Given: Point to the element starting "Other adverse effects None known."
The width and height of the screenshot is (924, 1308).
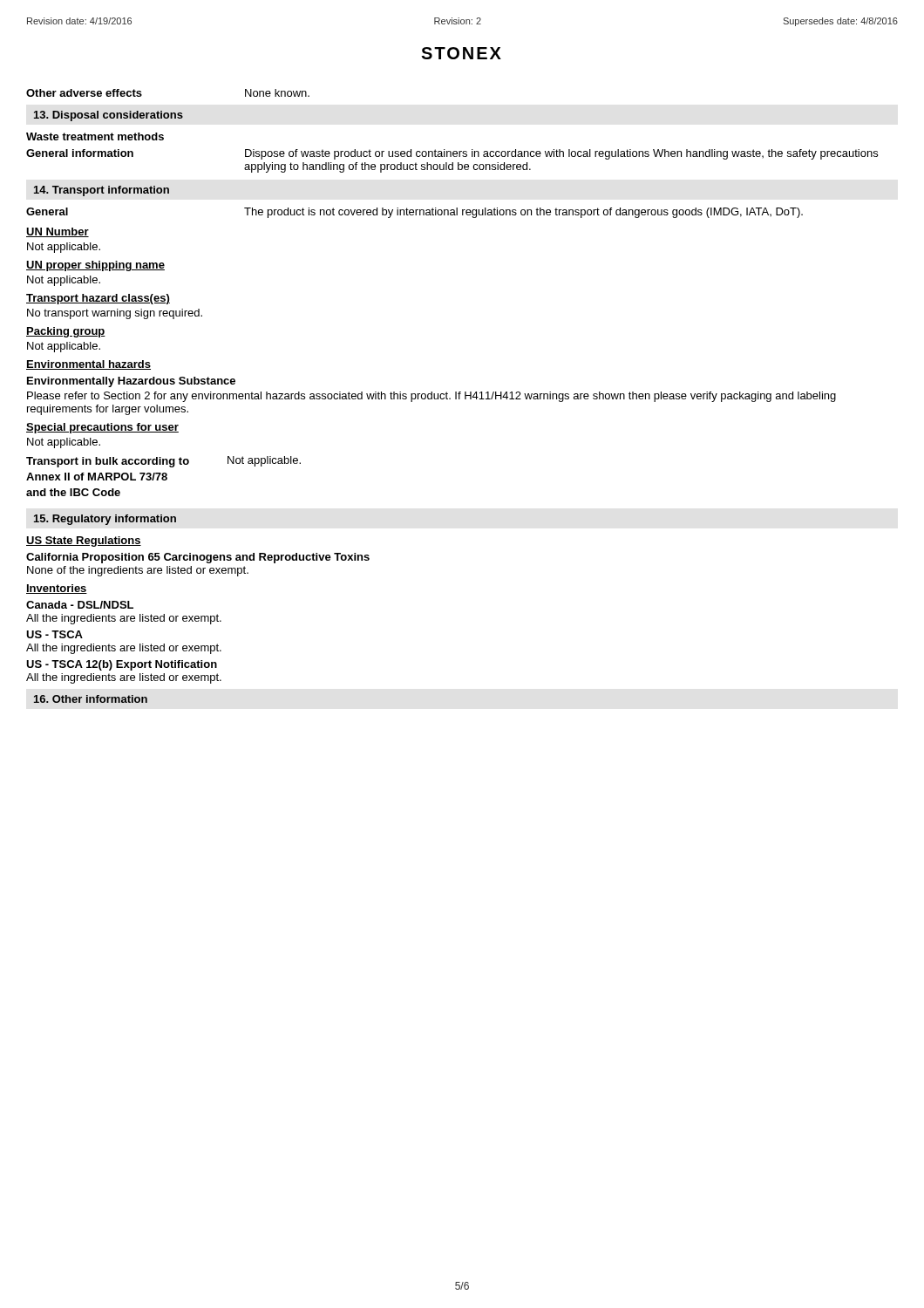Looking at the screenshot, I should (94, 92).
